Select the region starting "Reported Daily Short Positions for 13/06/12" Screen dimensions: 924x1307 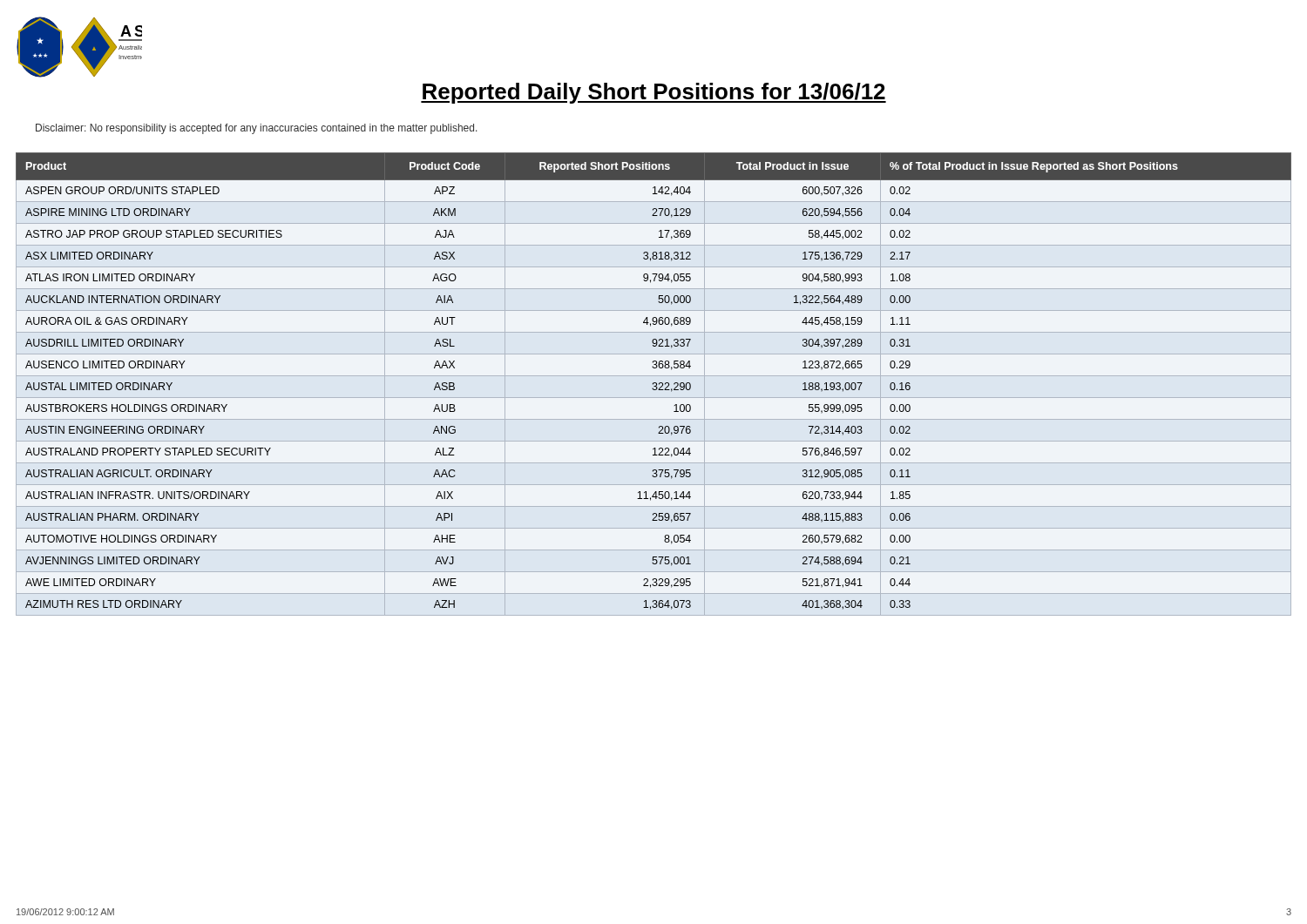tap(654, 92)
